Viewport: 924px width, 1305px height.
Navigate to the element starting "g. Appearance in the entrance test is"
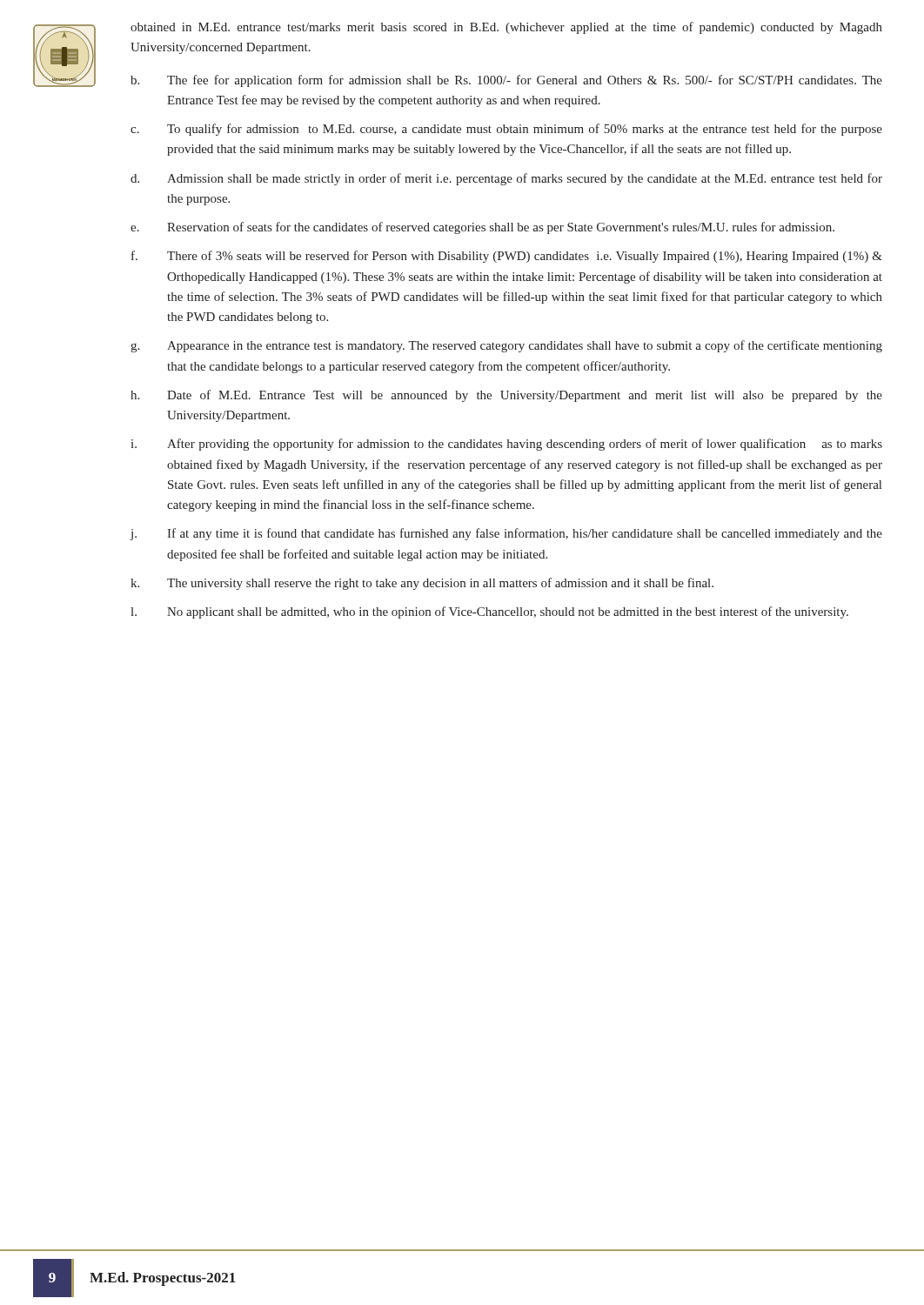click(x=506, y=356)
